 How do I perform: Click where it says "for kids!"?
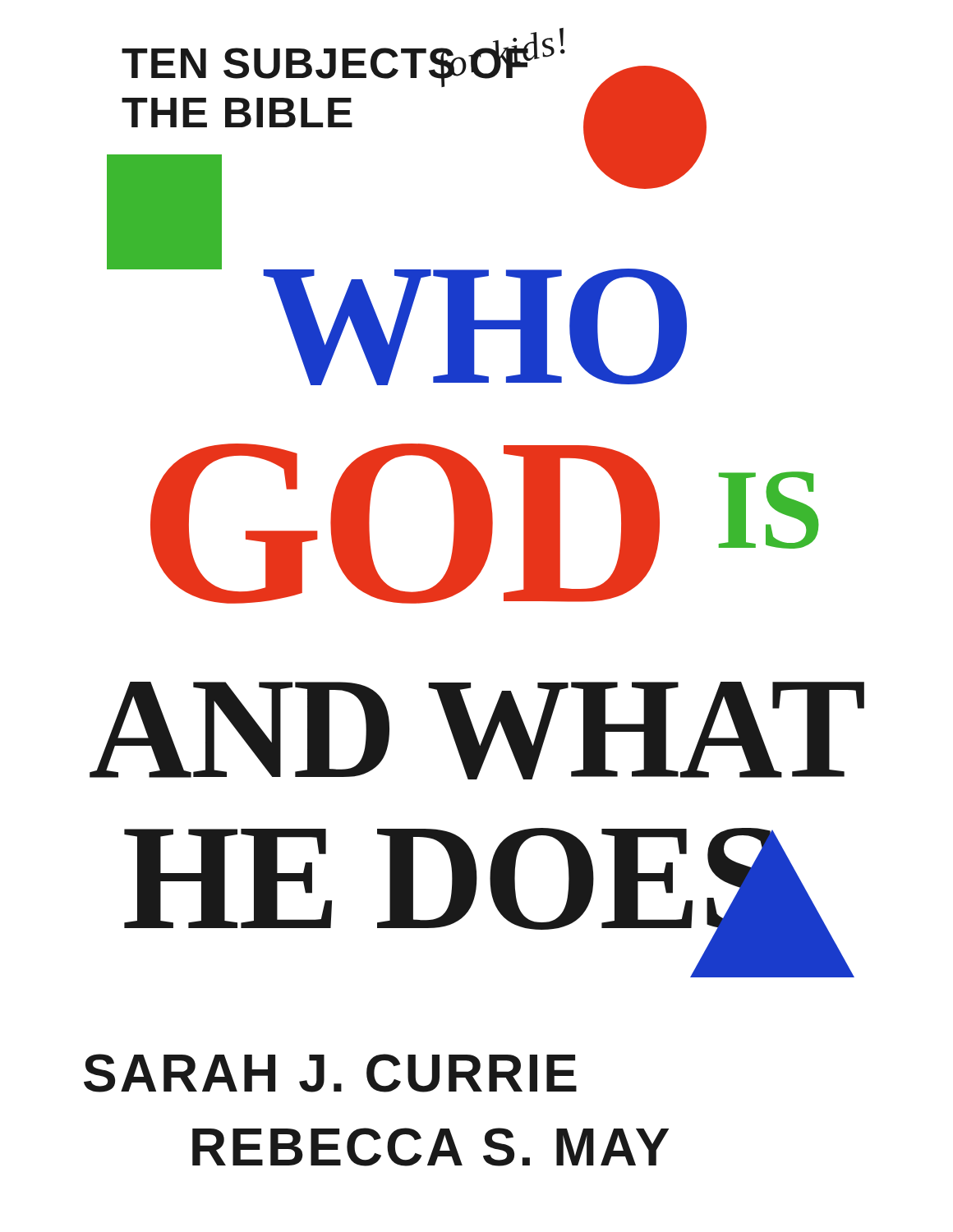pyautogui.click(x=503, y=53)
